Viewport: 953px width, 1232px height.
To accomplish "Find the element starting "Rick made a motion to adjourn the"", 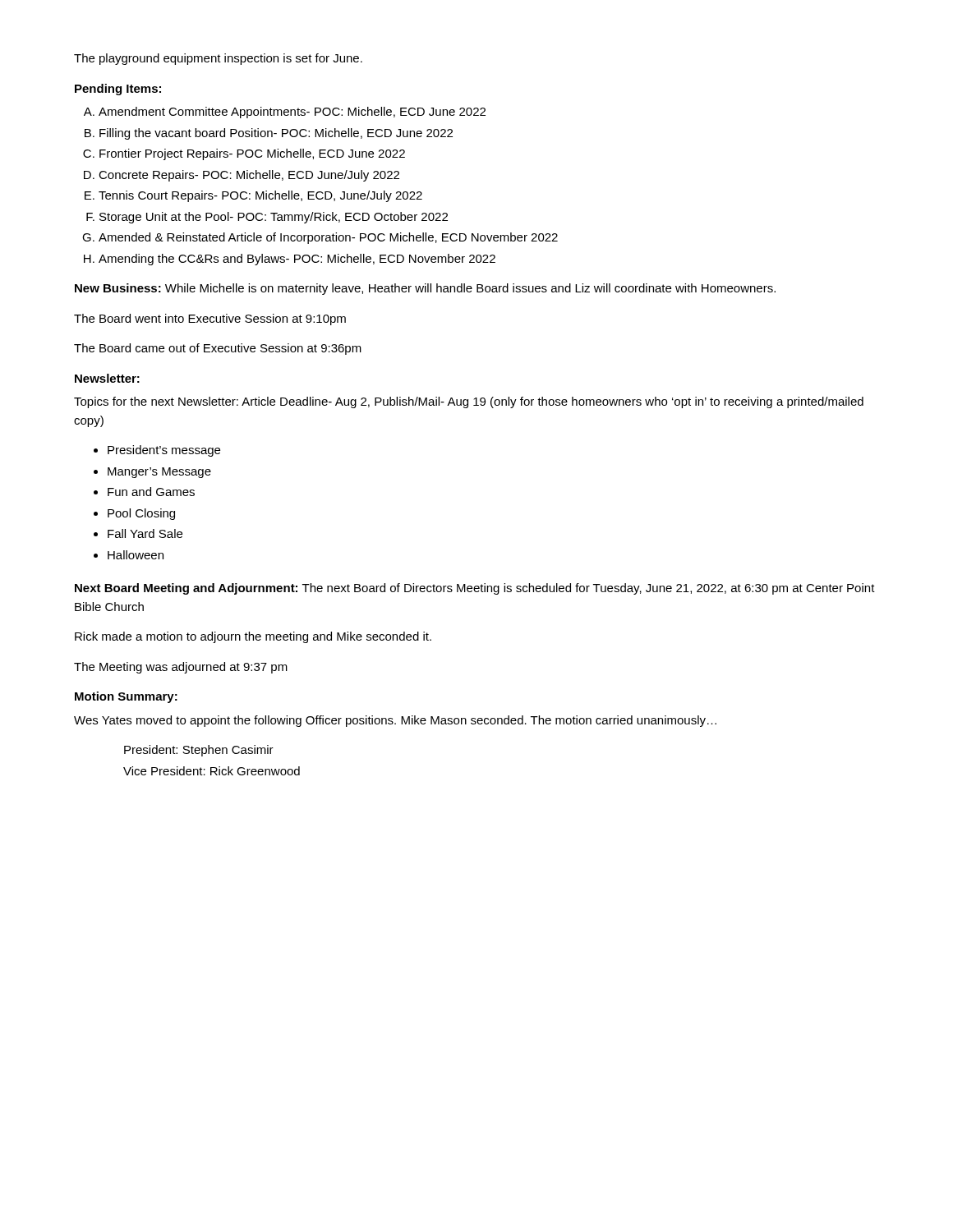I will click(253, 636).
